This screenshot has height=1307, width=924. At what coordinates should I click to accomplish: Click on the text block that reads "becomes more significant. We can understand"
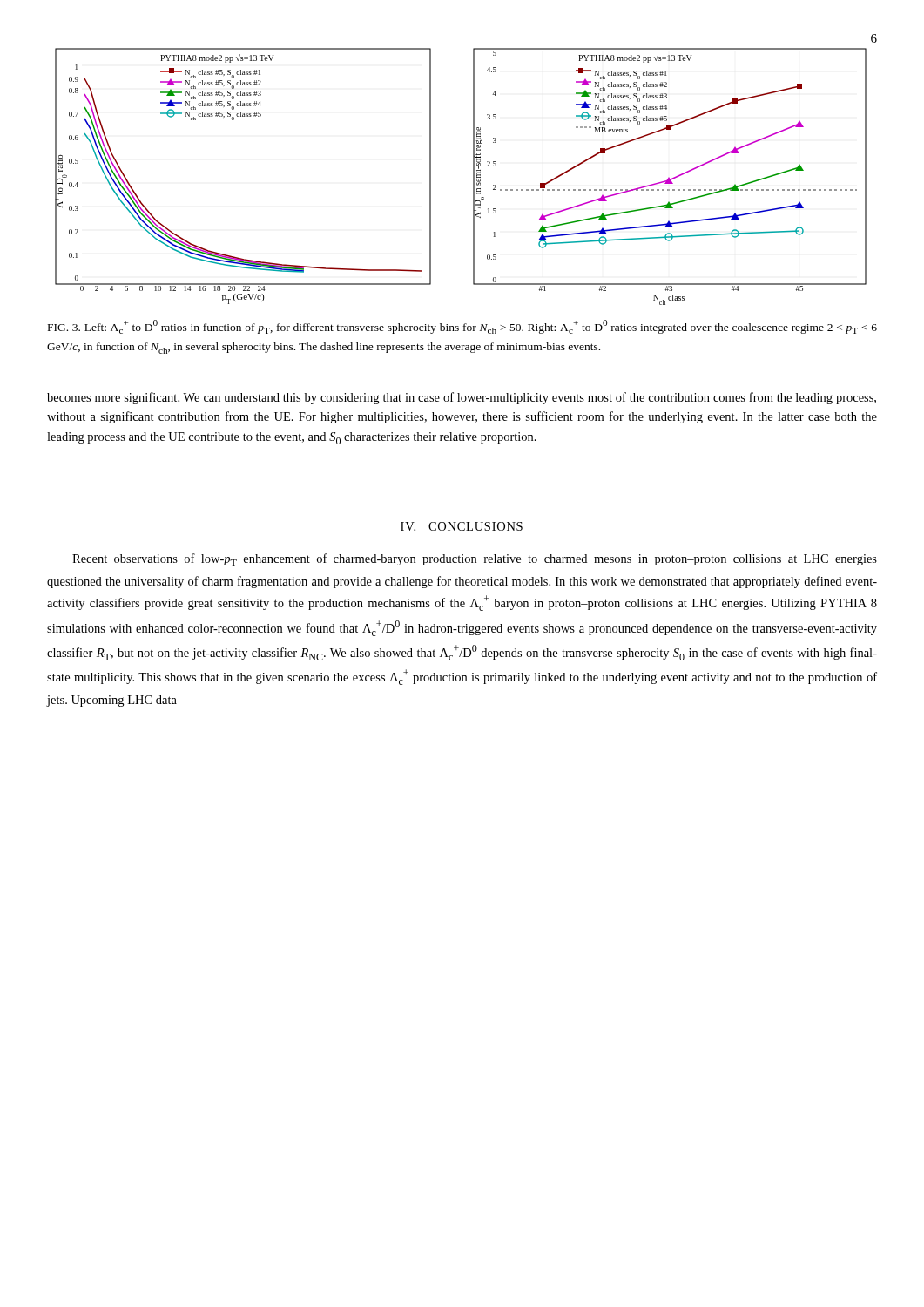[462, 419]
